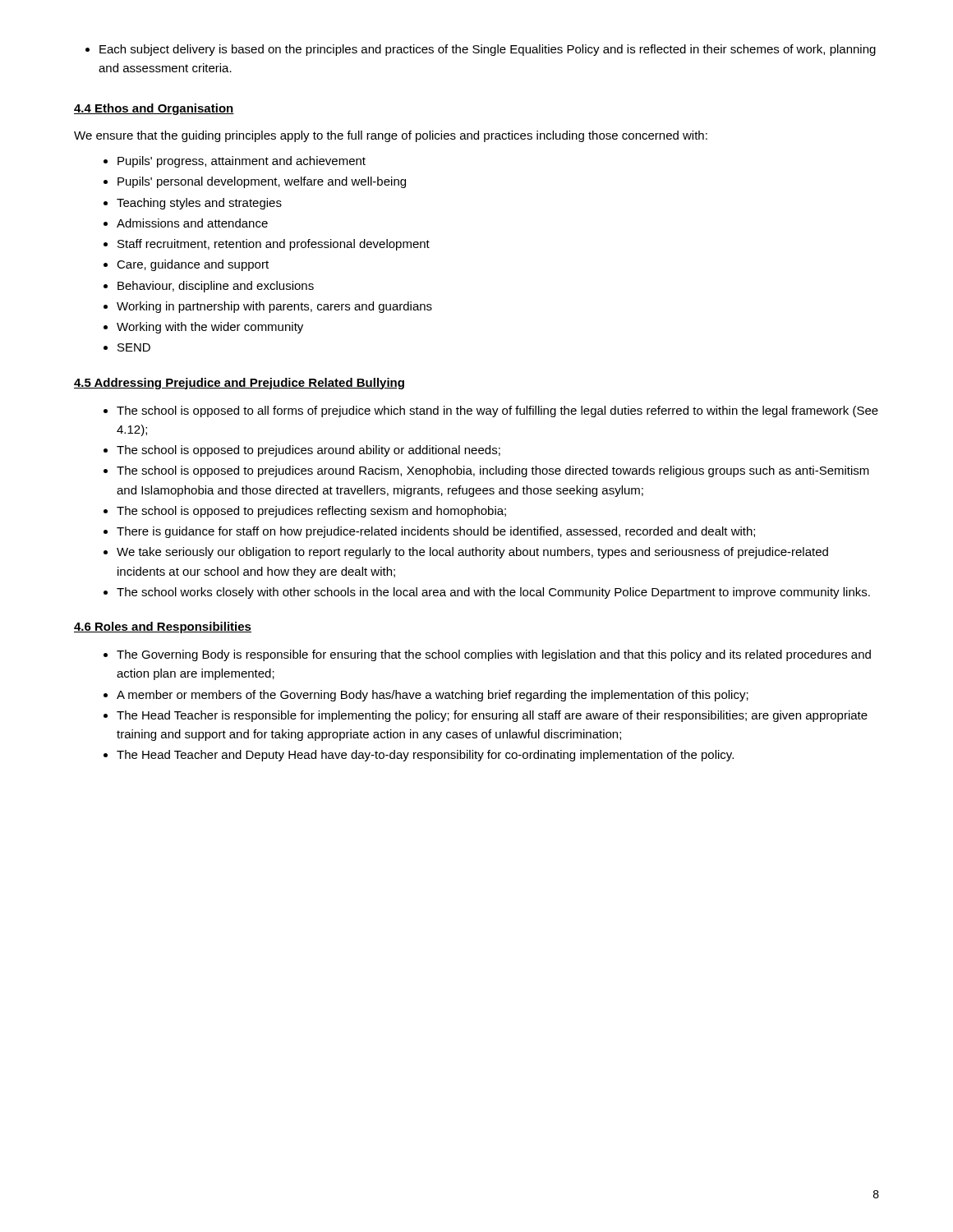Point to "Pupils' progress, attainment and achievement"
Viewport: 953px width, 1232px height.
tap(242, 162)
